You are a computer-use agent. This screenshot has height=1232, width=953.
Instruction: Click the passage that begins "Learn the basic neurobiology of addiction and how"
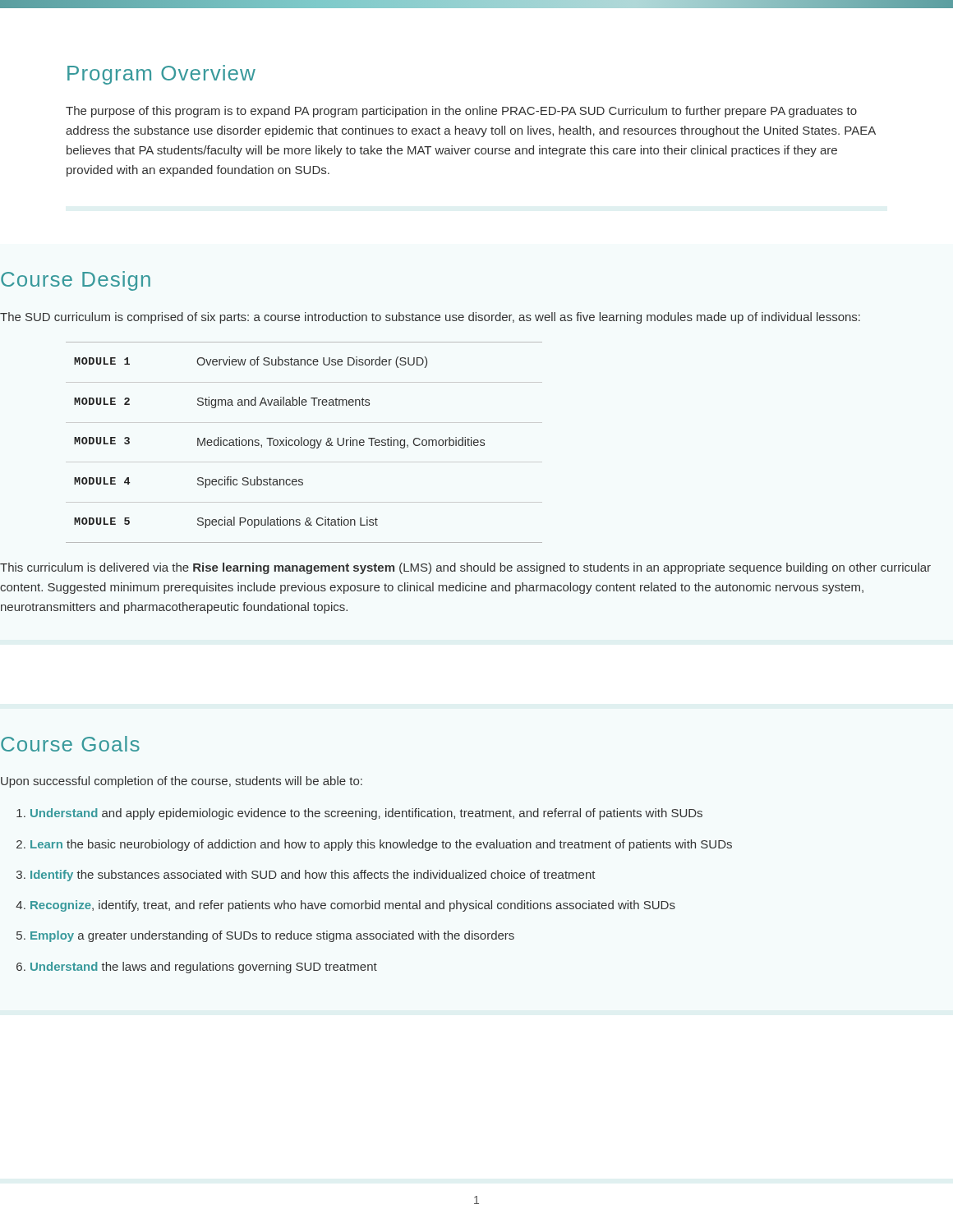(x=381, y=843)
